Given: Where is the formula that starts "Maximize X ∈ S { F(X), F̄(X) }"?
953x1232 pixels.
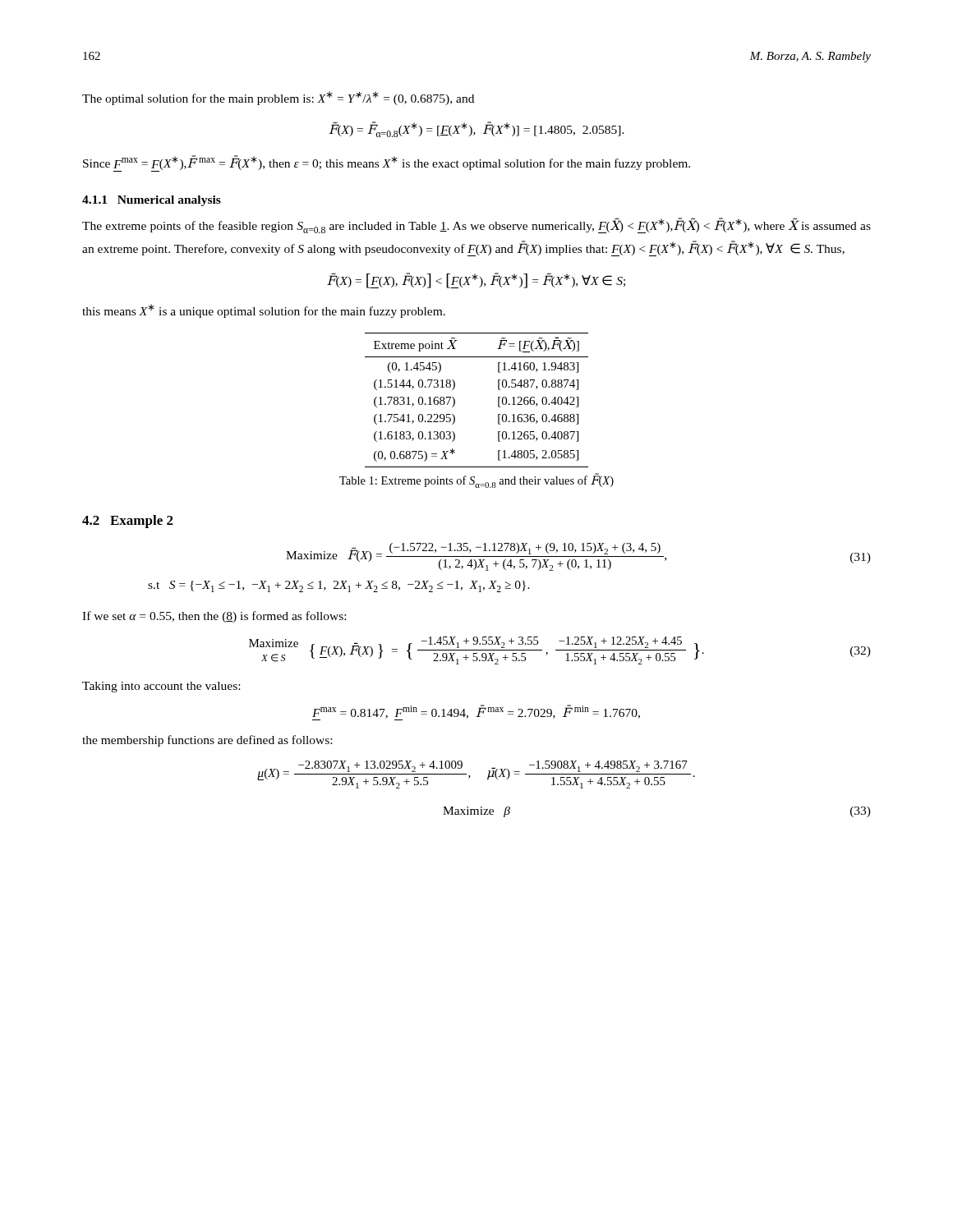Looking at the screenshot, I should click(x=476, y=650).
